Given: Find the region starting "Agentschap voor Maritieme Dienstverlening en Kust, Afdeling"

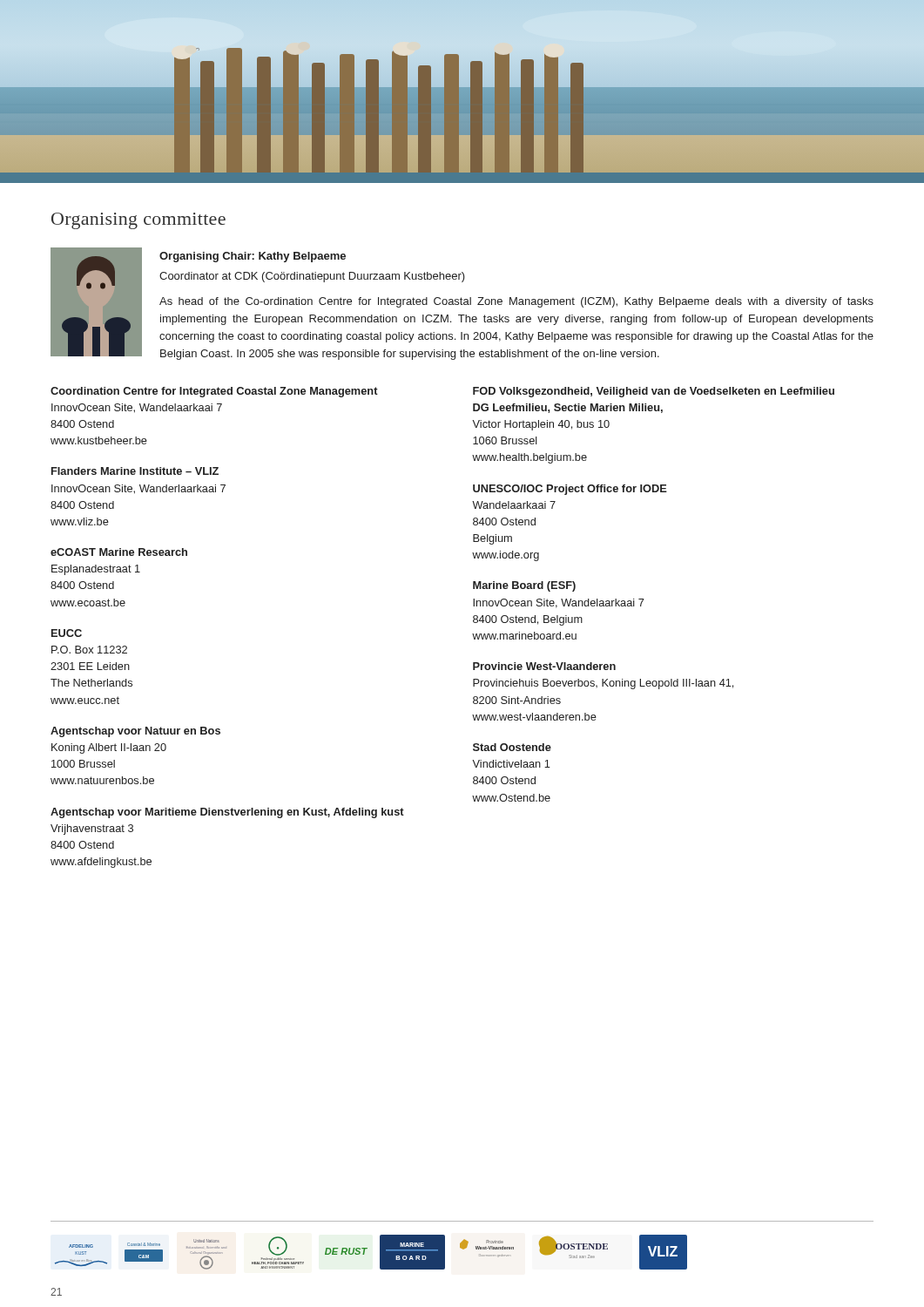Looking at the screenshot, I should [x=227, y=813].
